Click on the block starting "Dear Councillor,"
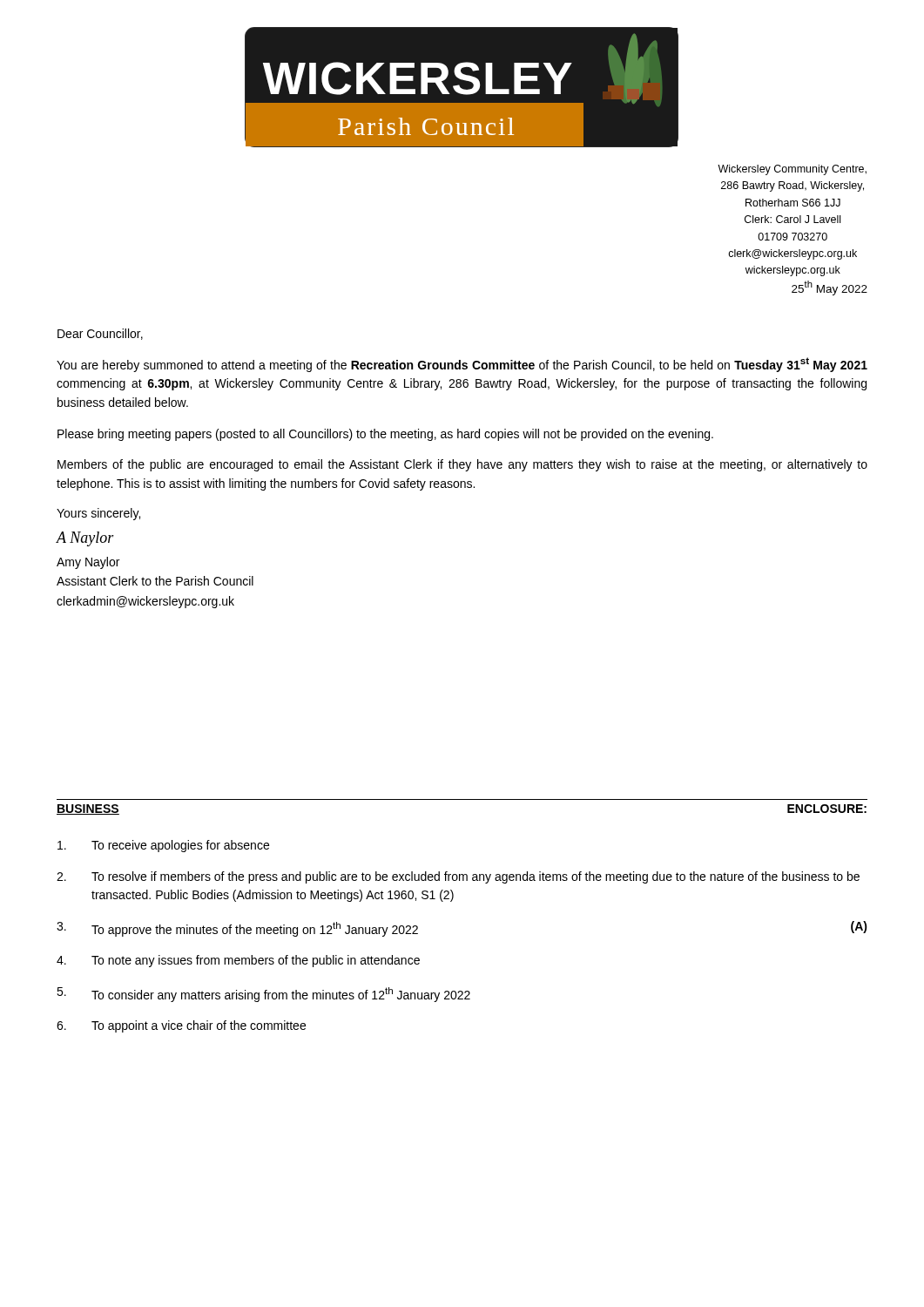 (x=100, y=334)
